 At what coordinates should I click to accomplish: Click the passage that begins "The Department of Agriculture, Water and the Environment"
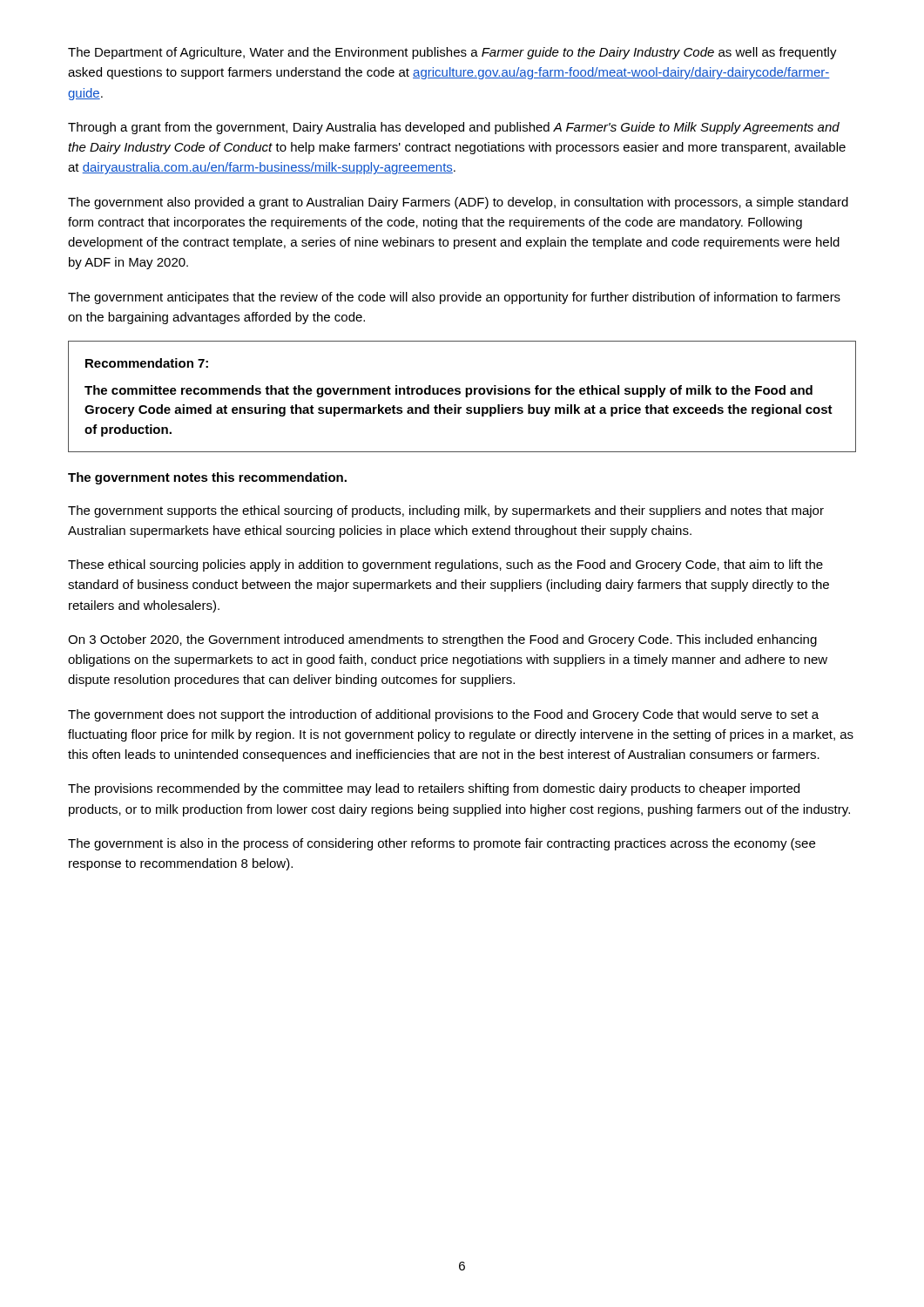(x=452, y=72)
